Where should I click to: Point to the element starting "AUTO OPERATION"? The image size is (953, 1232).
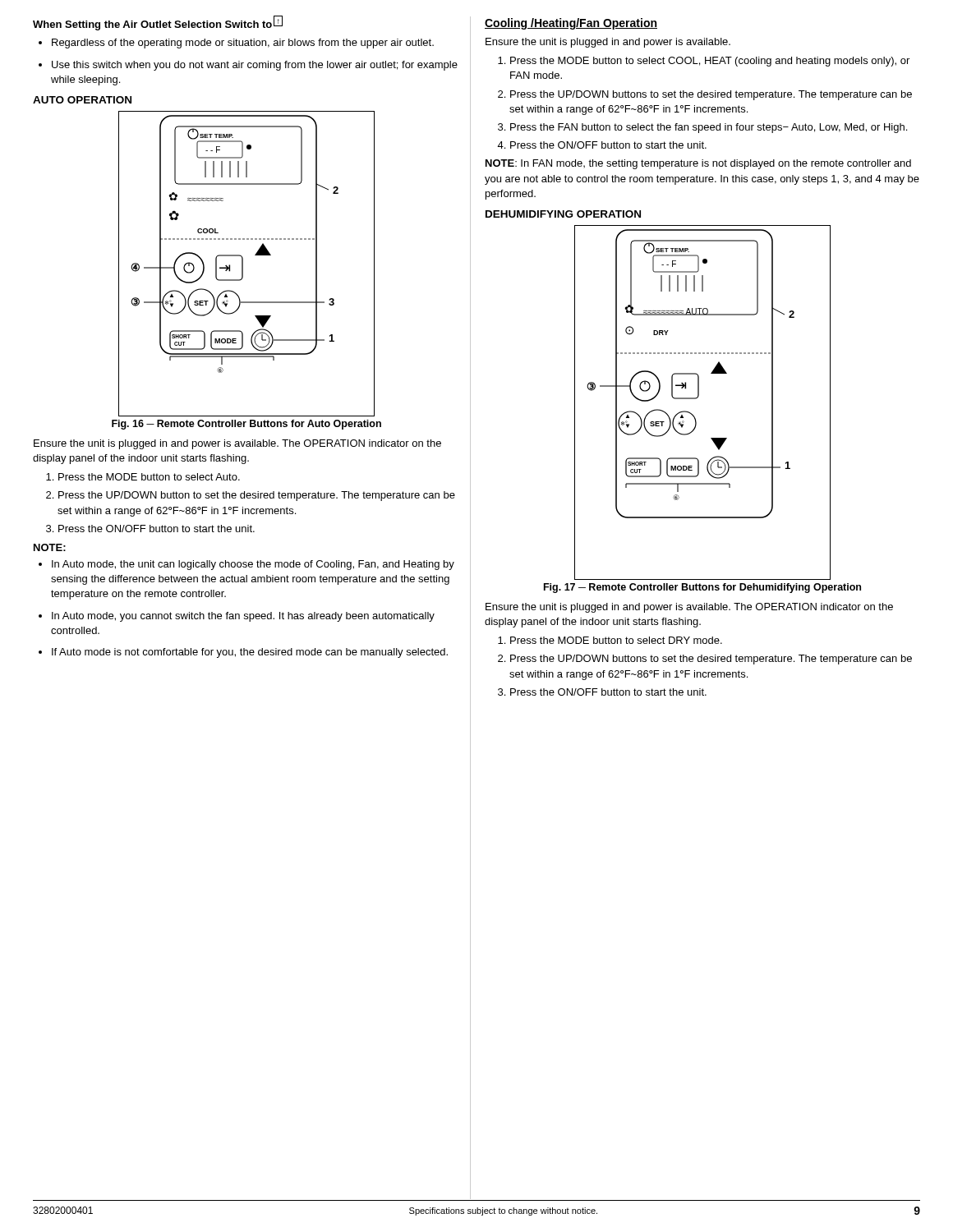click(83, 100)
